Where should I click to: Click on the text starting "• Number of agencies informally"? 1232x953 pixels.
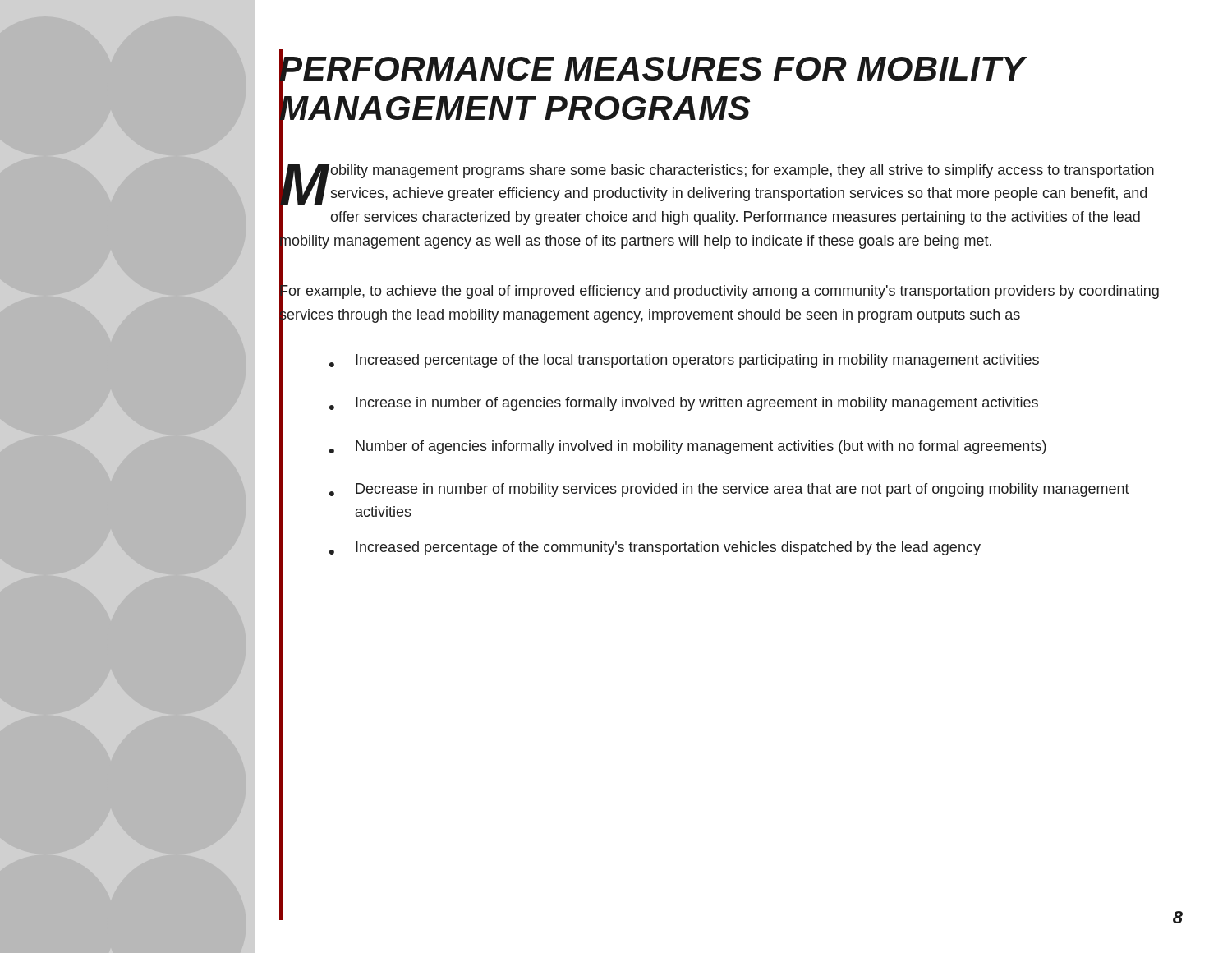click(x=688, y=450)
